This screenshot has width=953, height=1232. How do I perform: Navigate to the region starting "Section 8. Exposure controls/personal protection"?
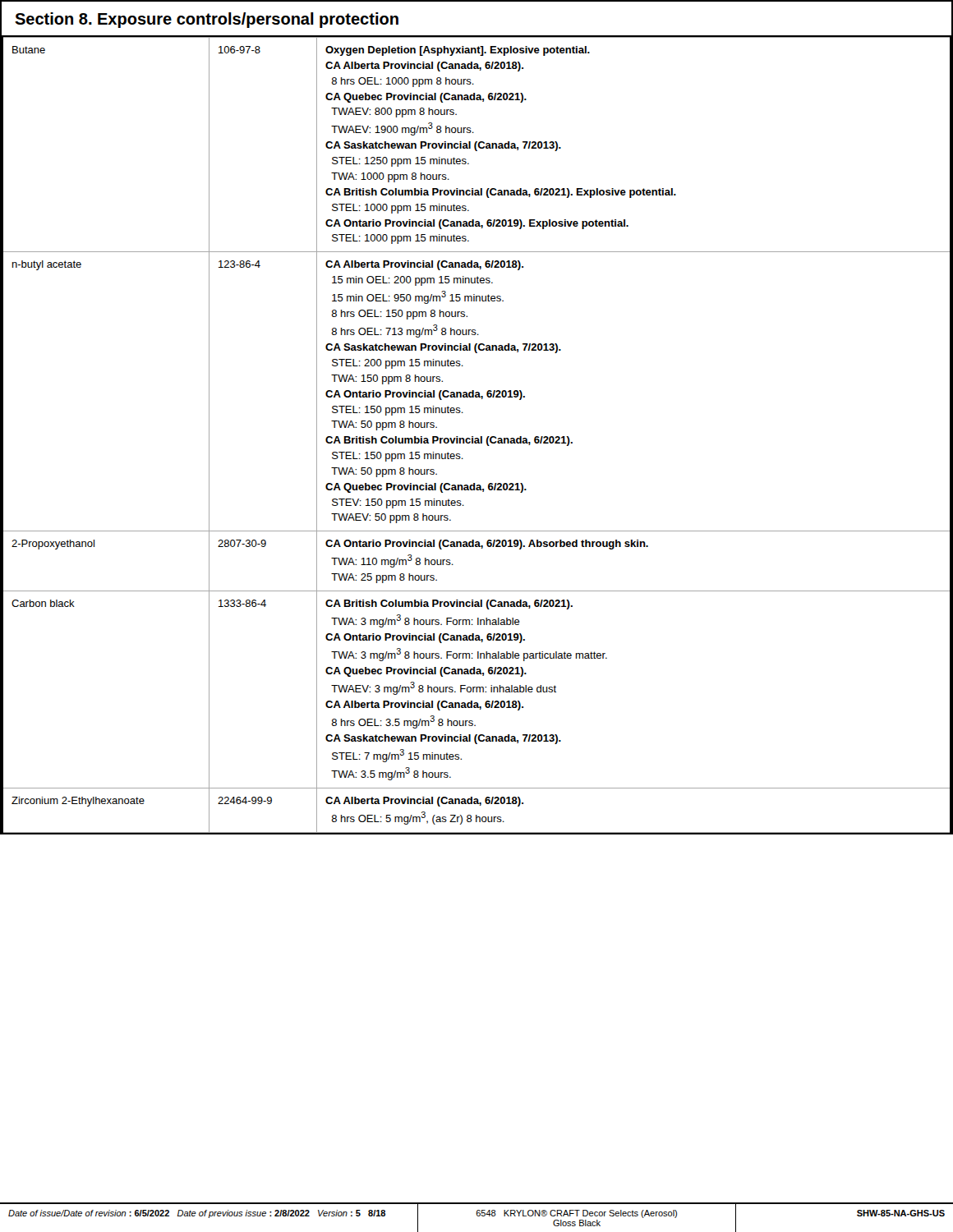(x=207, y=19)
